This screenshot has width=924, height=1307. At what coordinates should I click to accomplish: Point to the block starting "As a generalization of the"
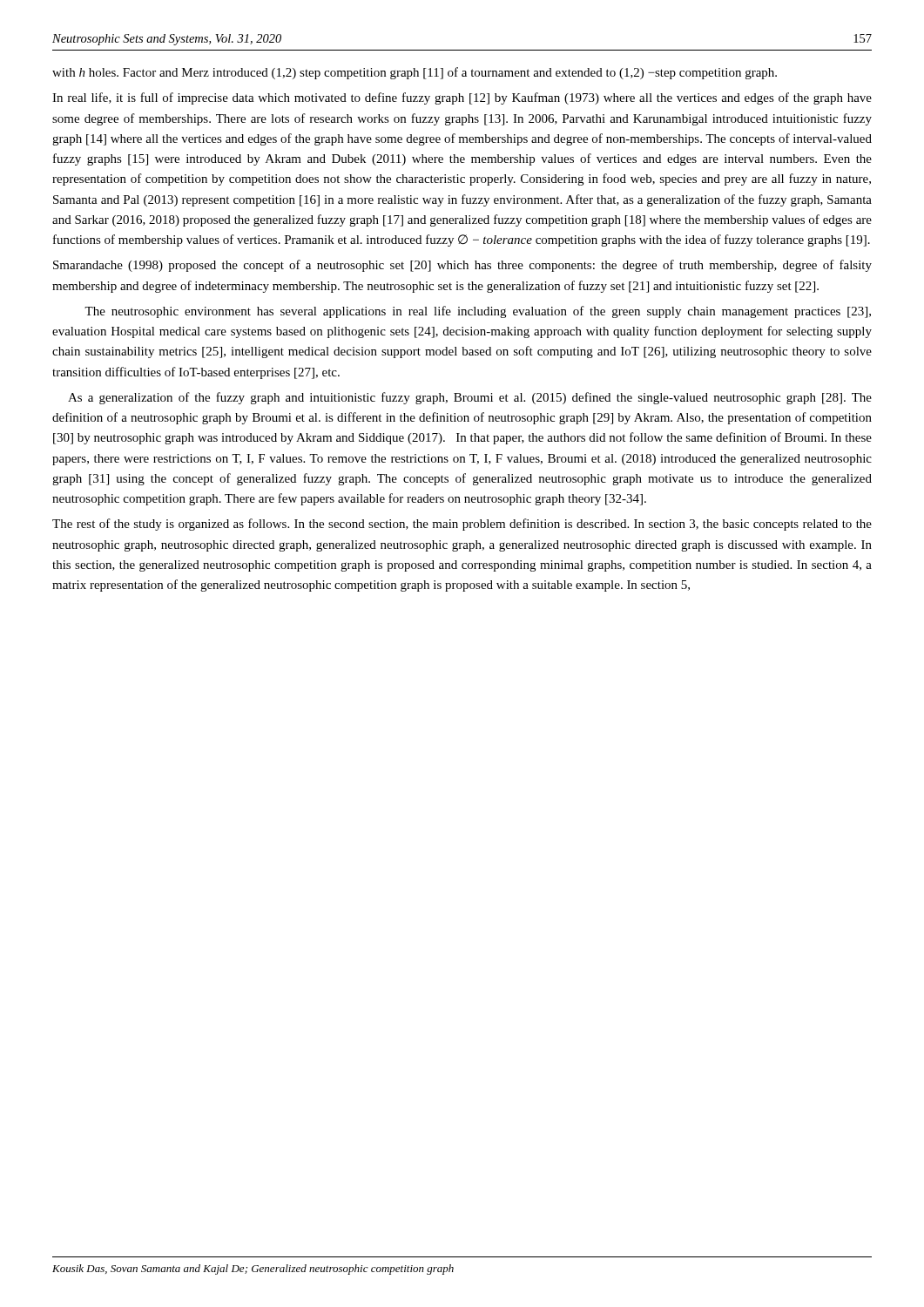tap(462, 448)
